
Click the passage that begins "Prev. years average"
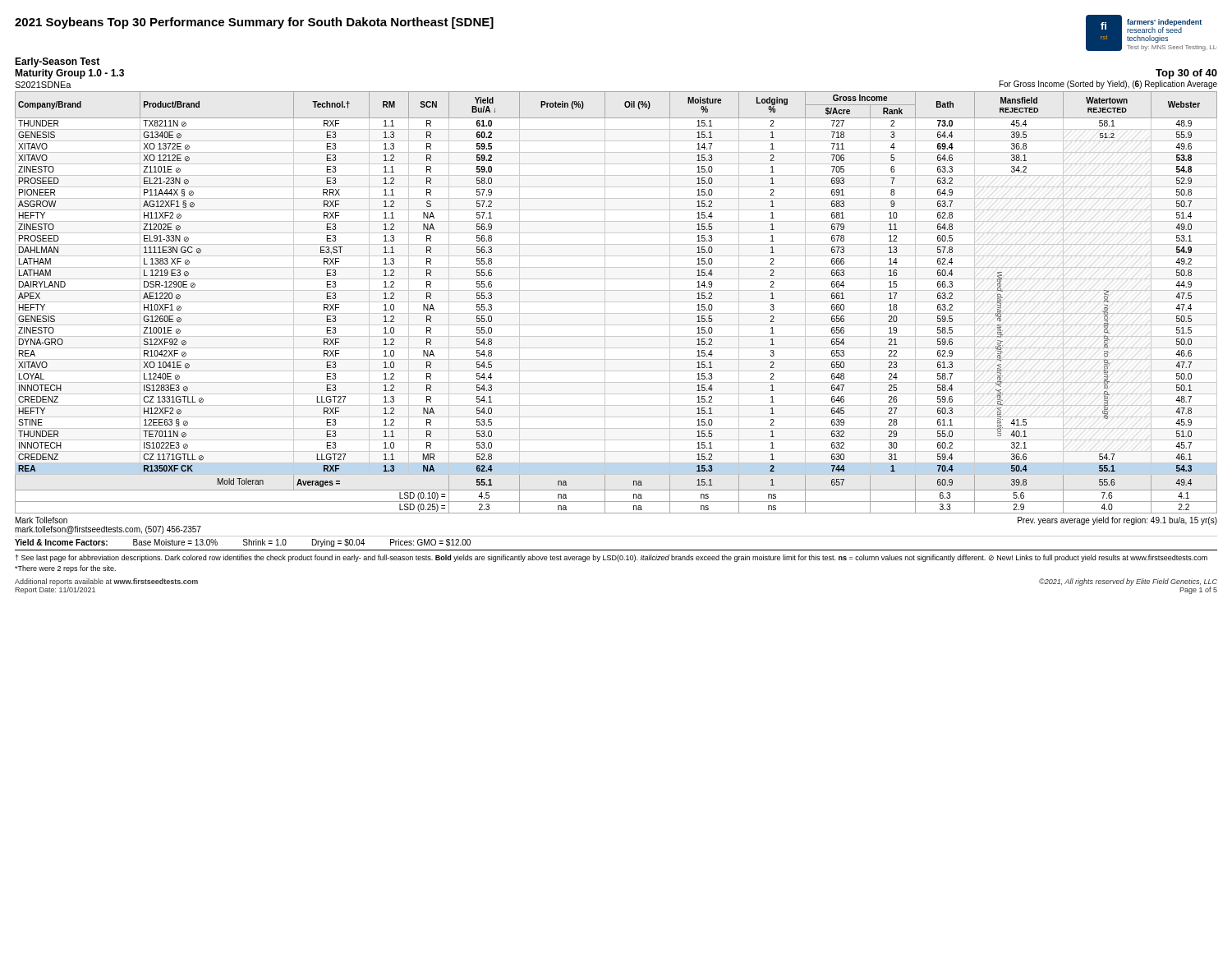coord(1117,520)
